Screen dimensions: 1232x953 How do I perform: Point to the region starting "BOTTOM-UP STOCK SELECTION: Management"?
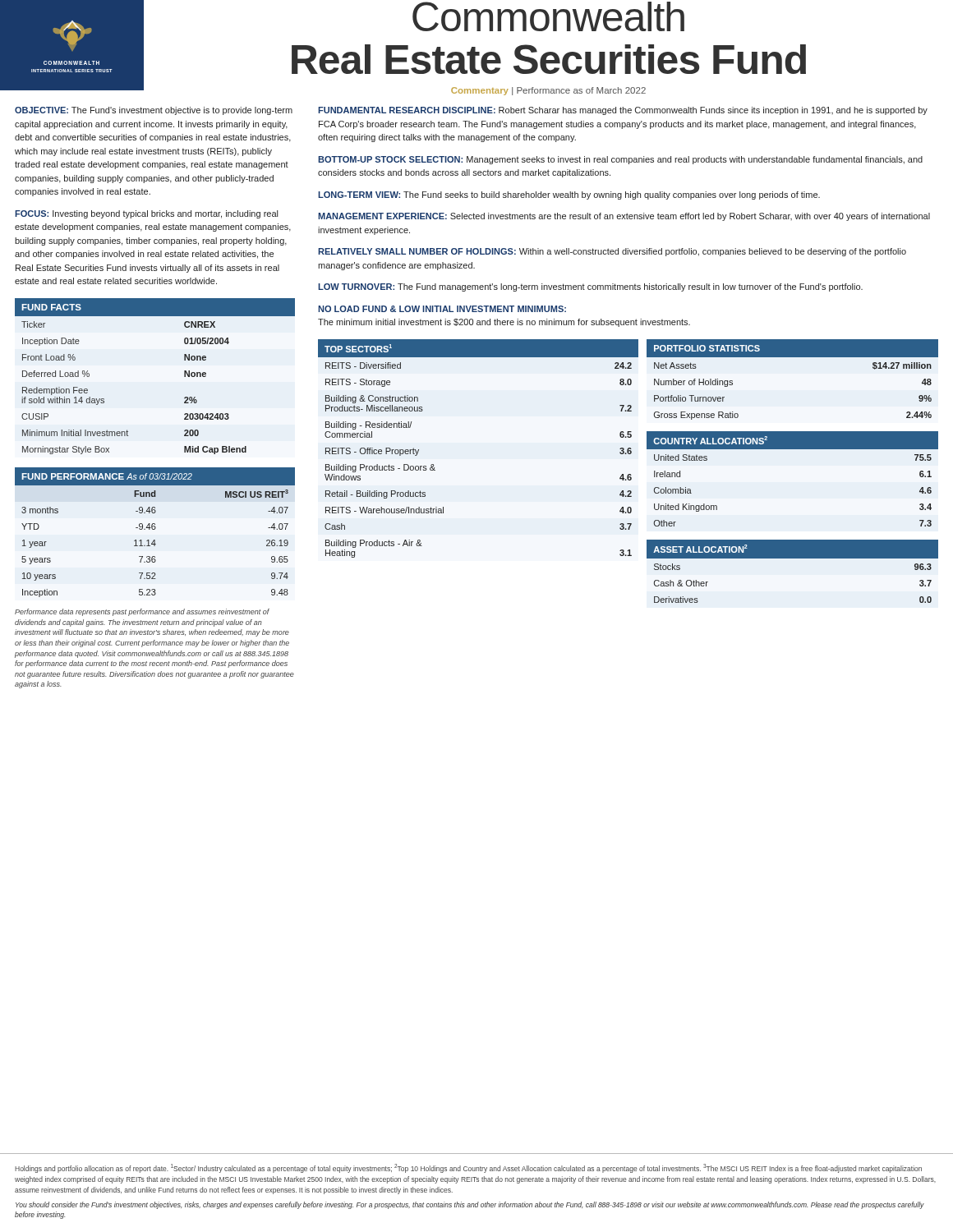point(620,166)
